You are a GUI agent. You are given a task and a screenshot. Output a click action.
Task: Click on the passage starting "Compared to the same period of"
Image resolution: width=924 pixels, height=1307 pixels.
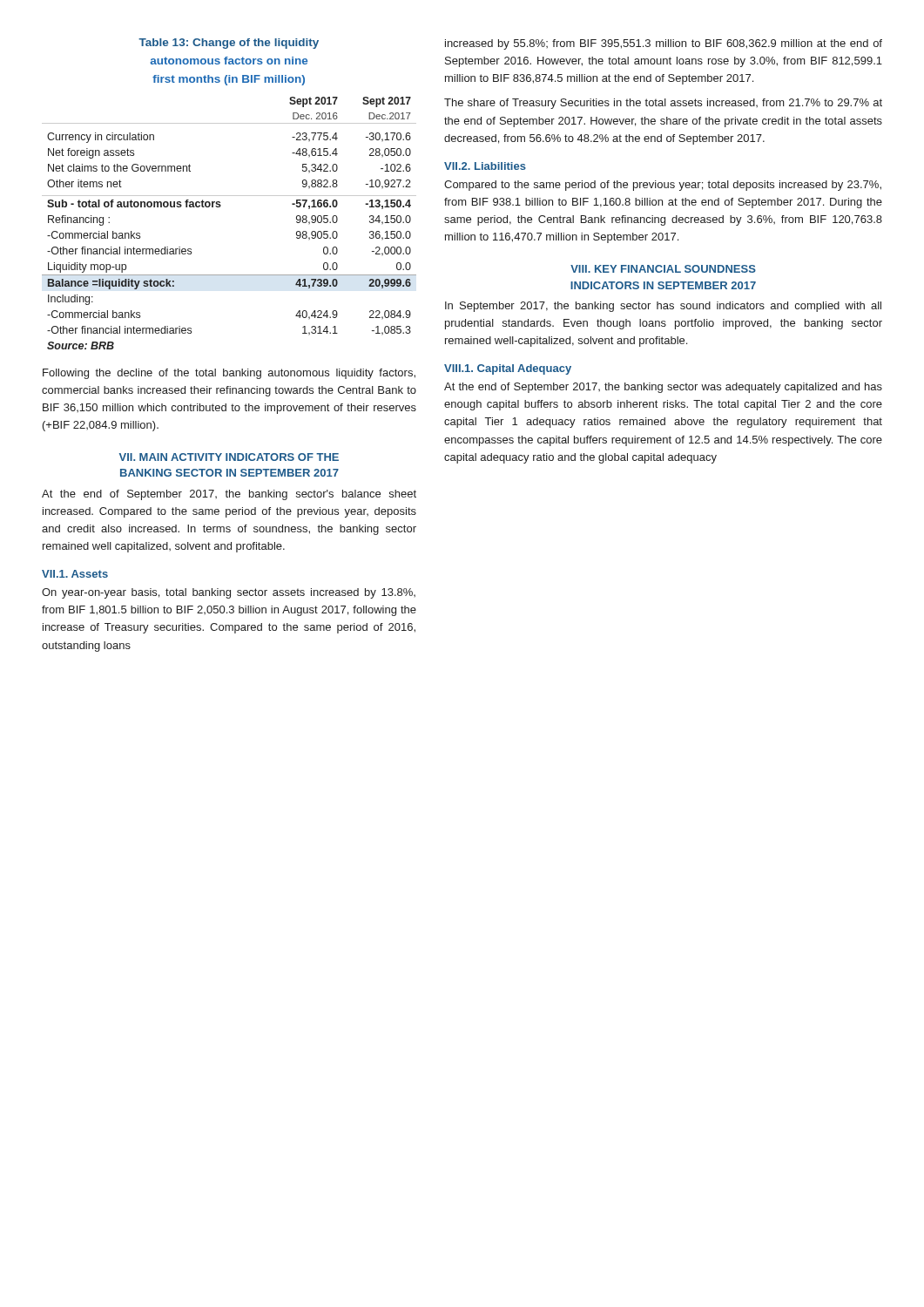coord(663,210)
